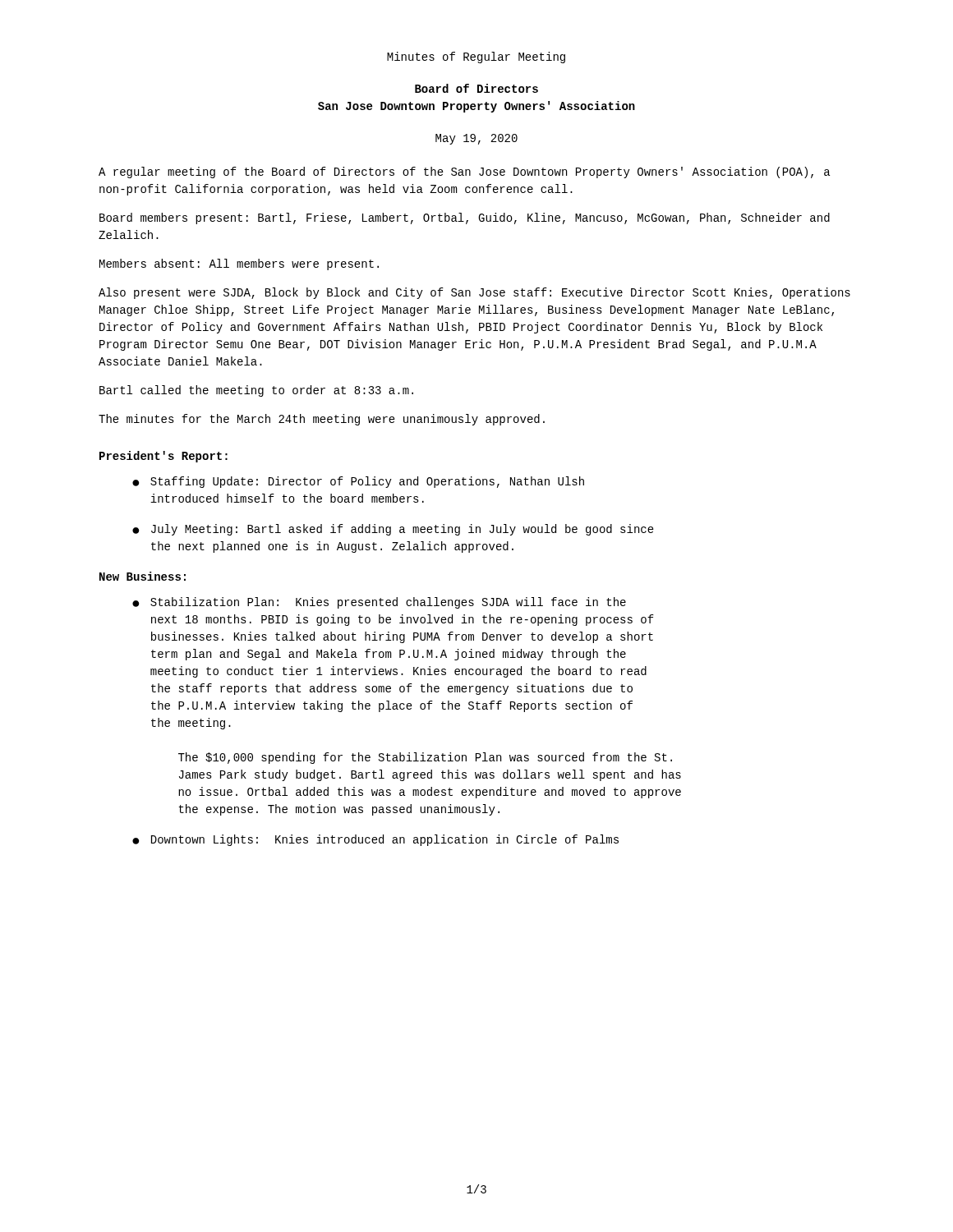Locate the list item containing "● Downtown Lights: Knies introduced an"
953x1232 pixels.
493,842
